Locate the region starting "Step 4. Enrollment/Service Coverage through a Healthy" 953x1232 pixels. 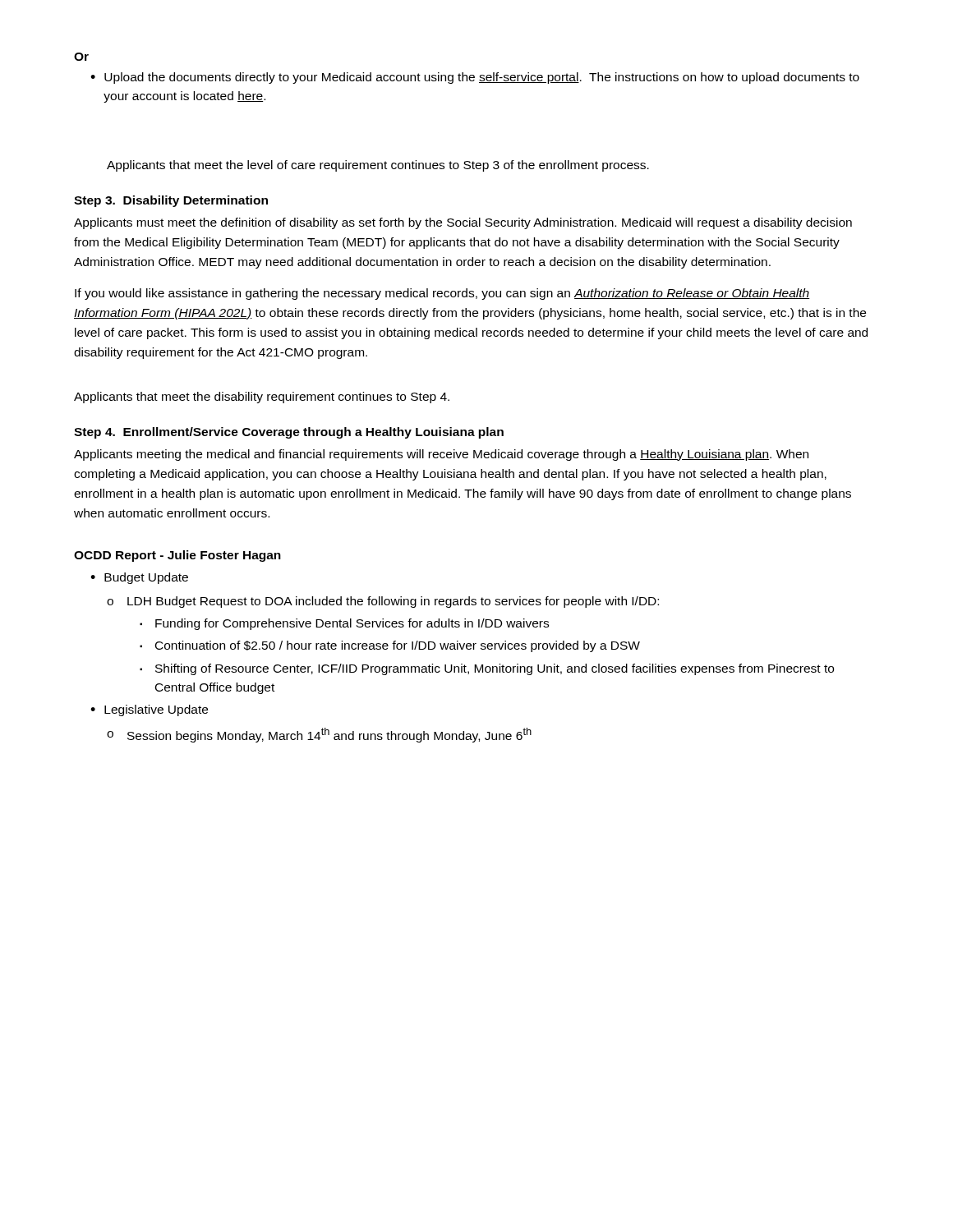point(289,431)
